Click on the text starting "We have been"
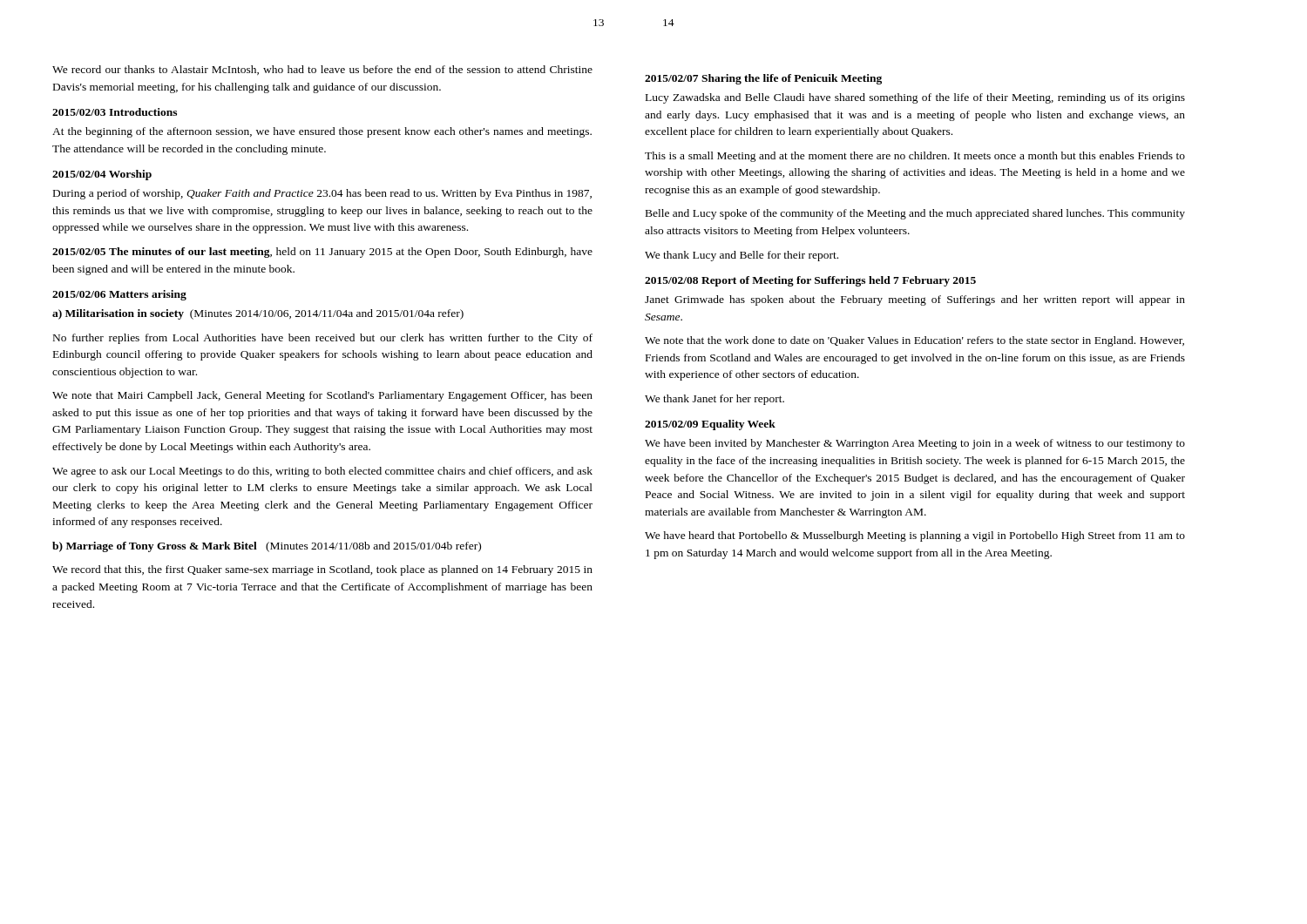The height and width of the screenshot is (924, 1307). (915, 478)
